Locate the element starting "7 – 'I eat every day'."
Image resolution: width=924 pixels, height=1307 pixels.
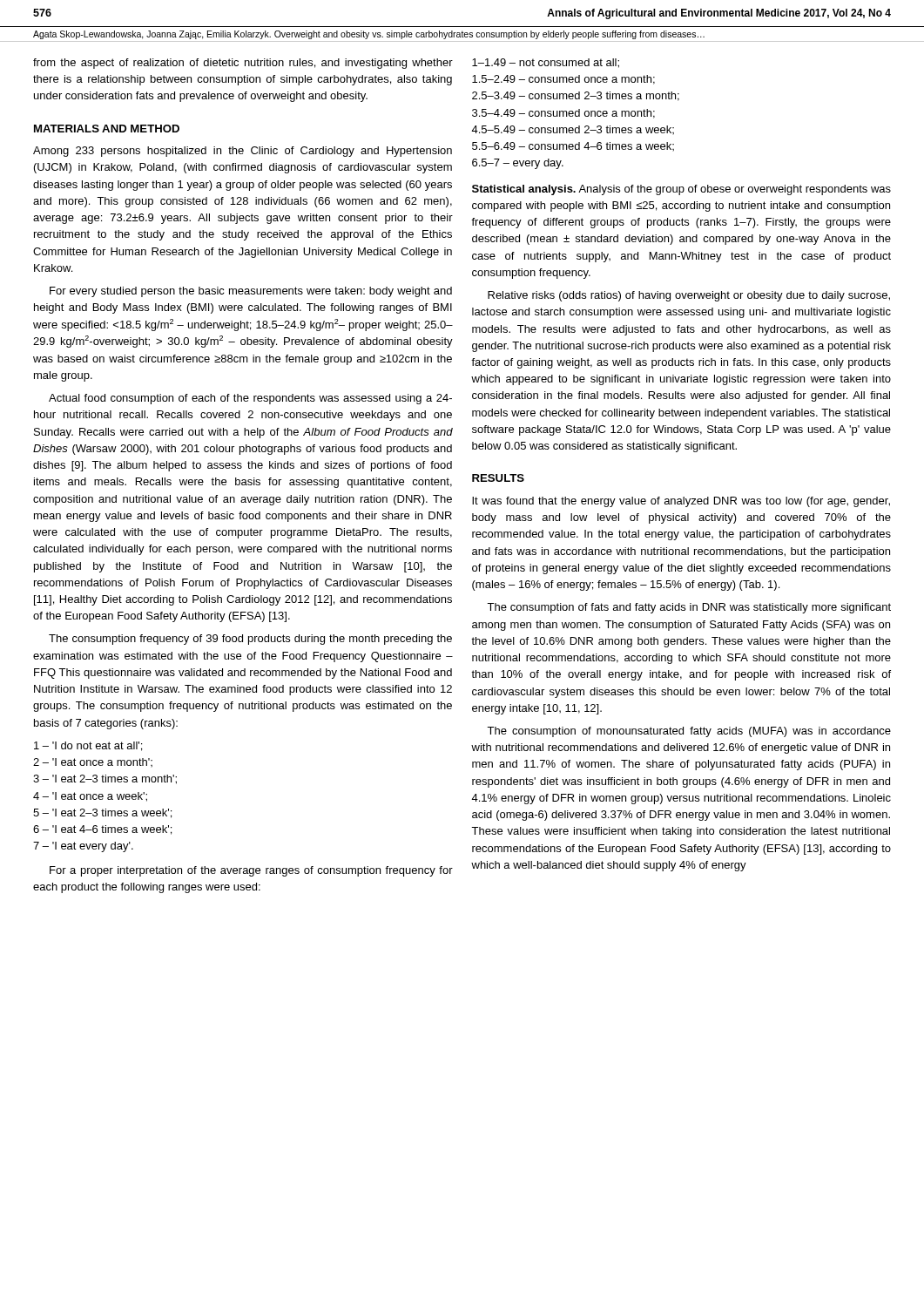click(83, 846)
